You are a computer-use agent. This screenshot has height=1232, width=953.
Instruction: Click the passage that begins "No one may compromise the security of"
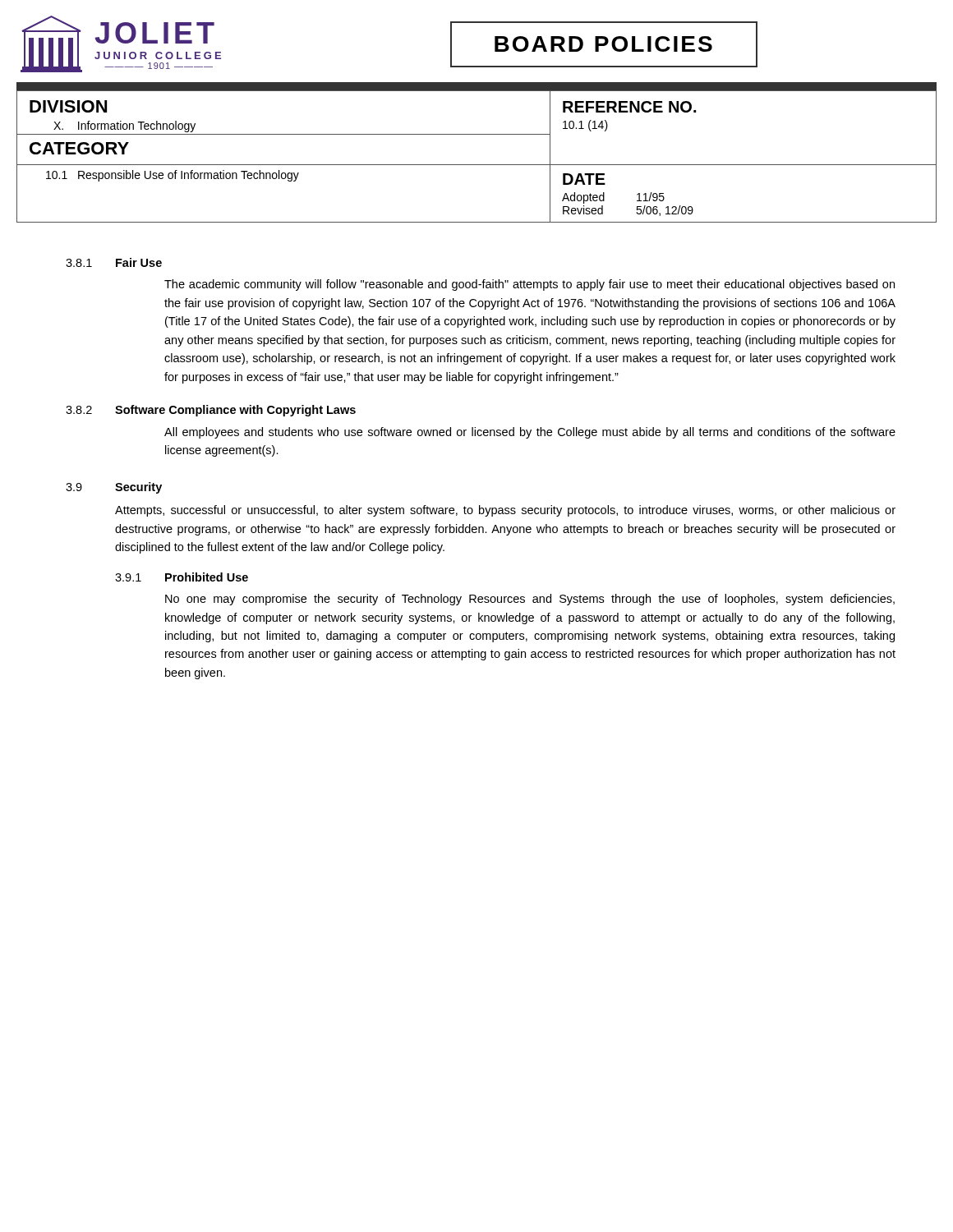click(530, 636)
